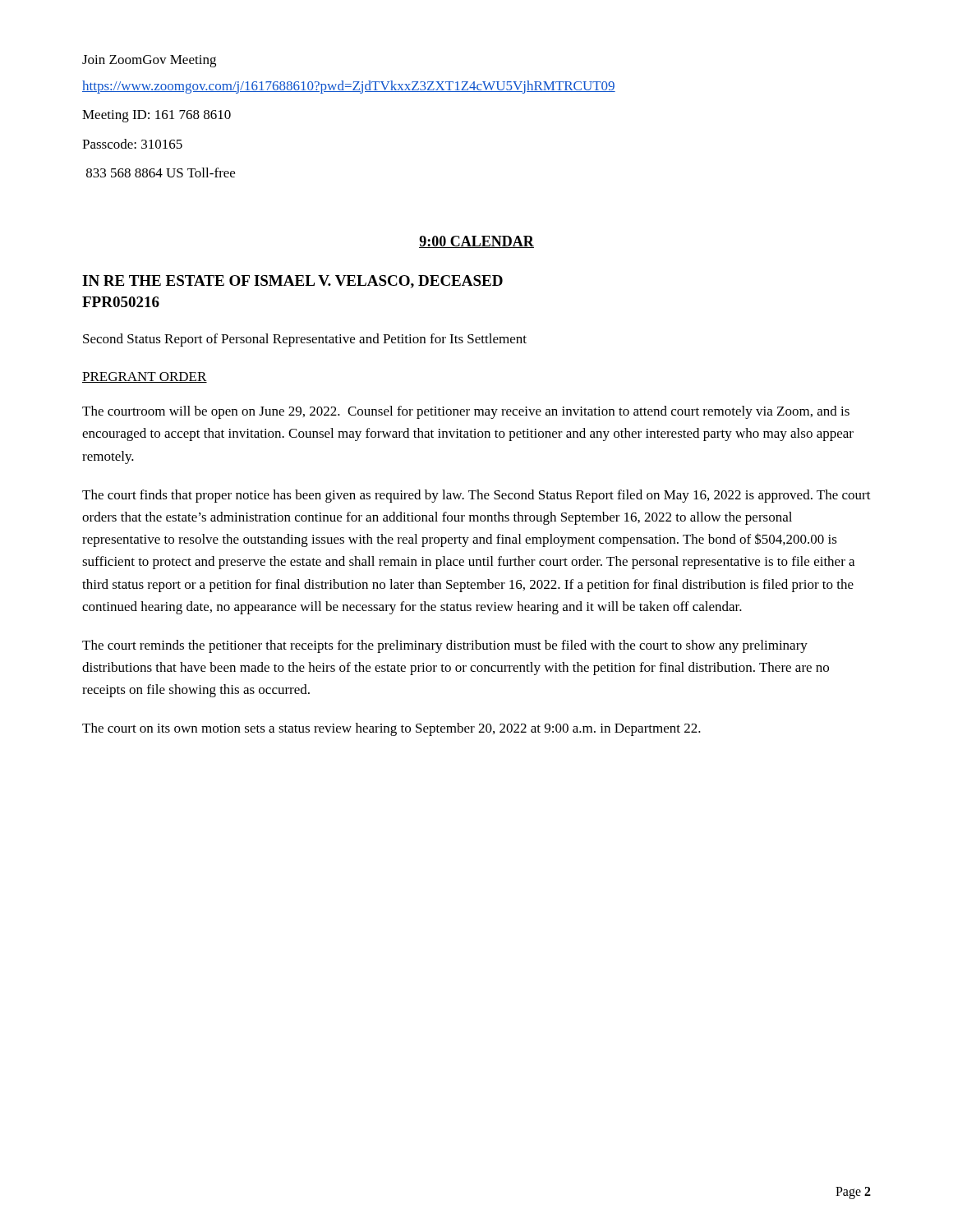Click on the text block starting "The court on its"
This screenshot has height=1232, width=953.
point(392,728)
